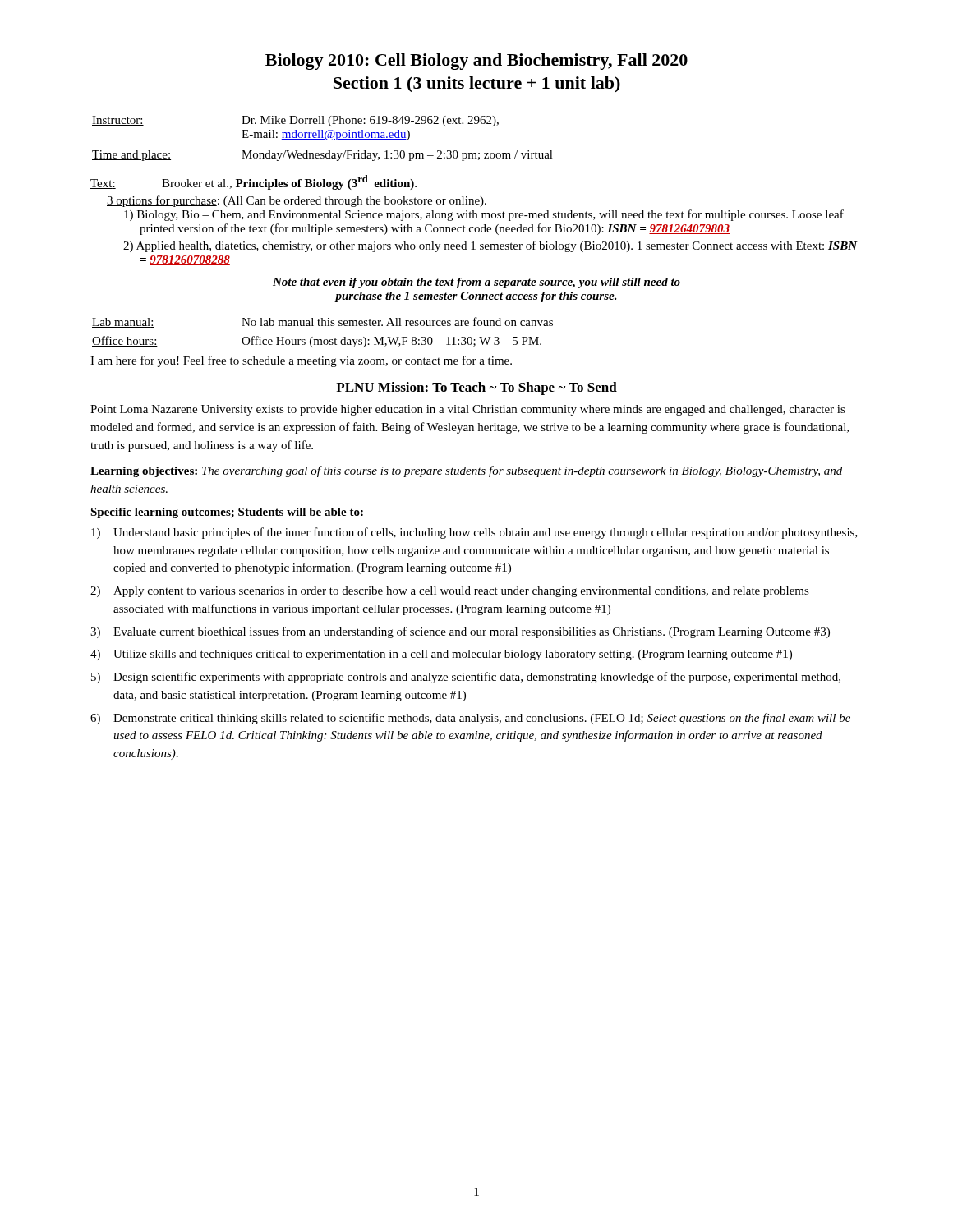Locate the block of text that opens with "Text: Brooker et al., Principles of Biology"
The height and width of the screenshot is (1232, 953).
[254, 182]
